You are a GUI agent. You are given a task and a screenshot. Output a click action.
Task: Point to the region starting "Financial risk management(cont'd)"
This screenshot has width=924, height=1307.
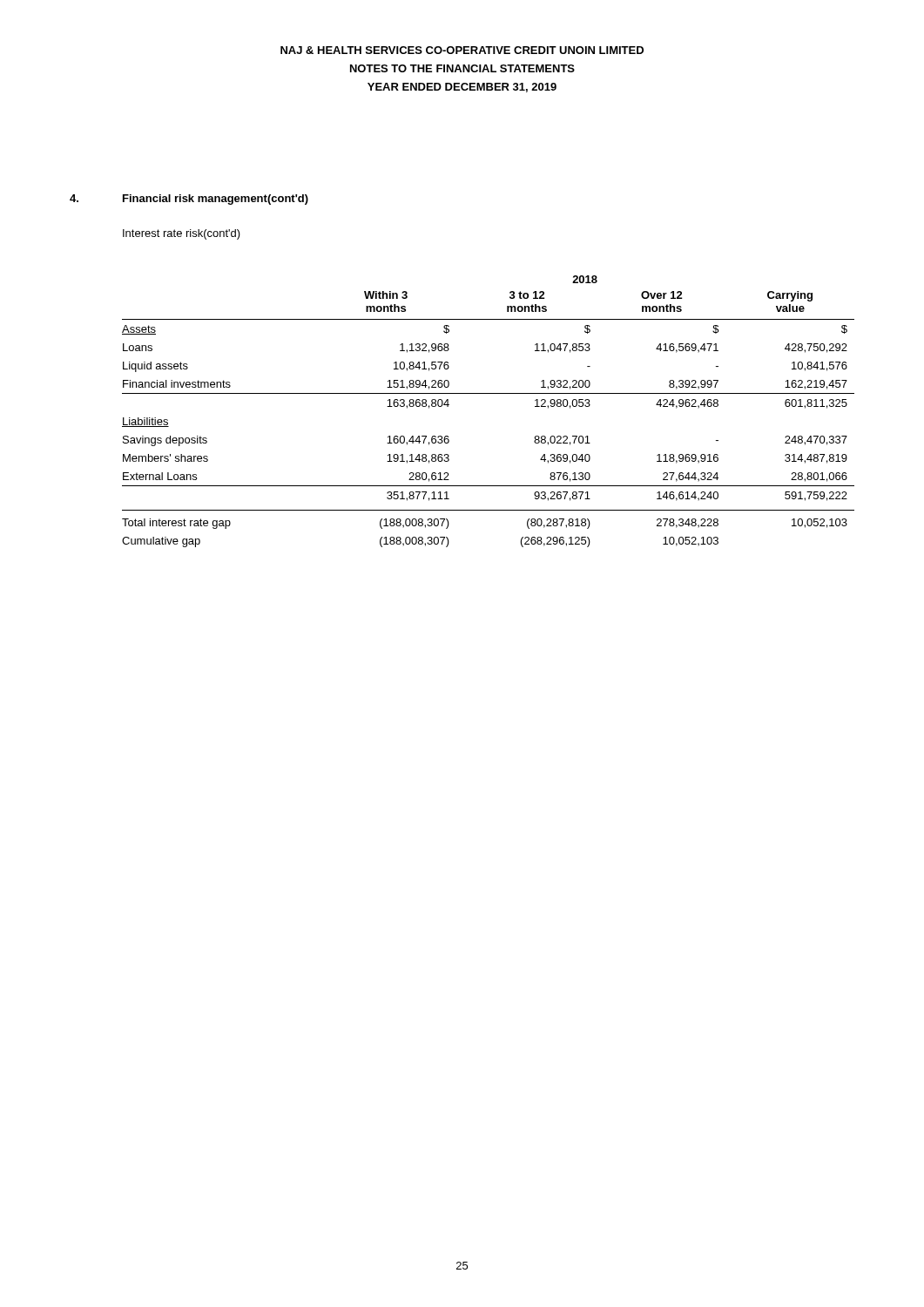[x=215, y=198]
